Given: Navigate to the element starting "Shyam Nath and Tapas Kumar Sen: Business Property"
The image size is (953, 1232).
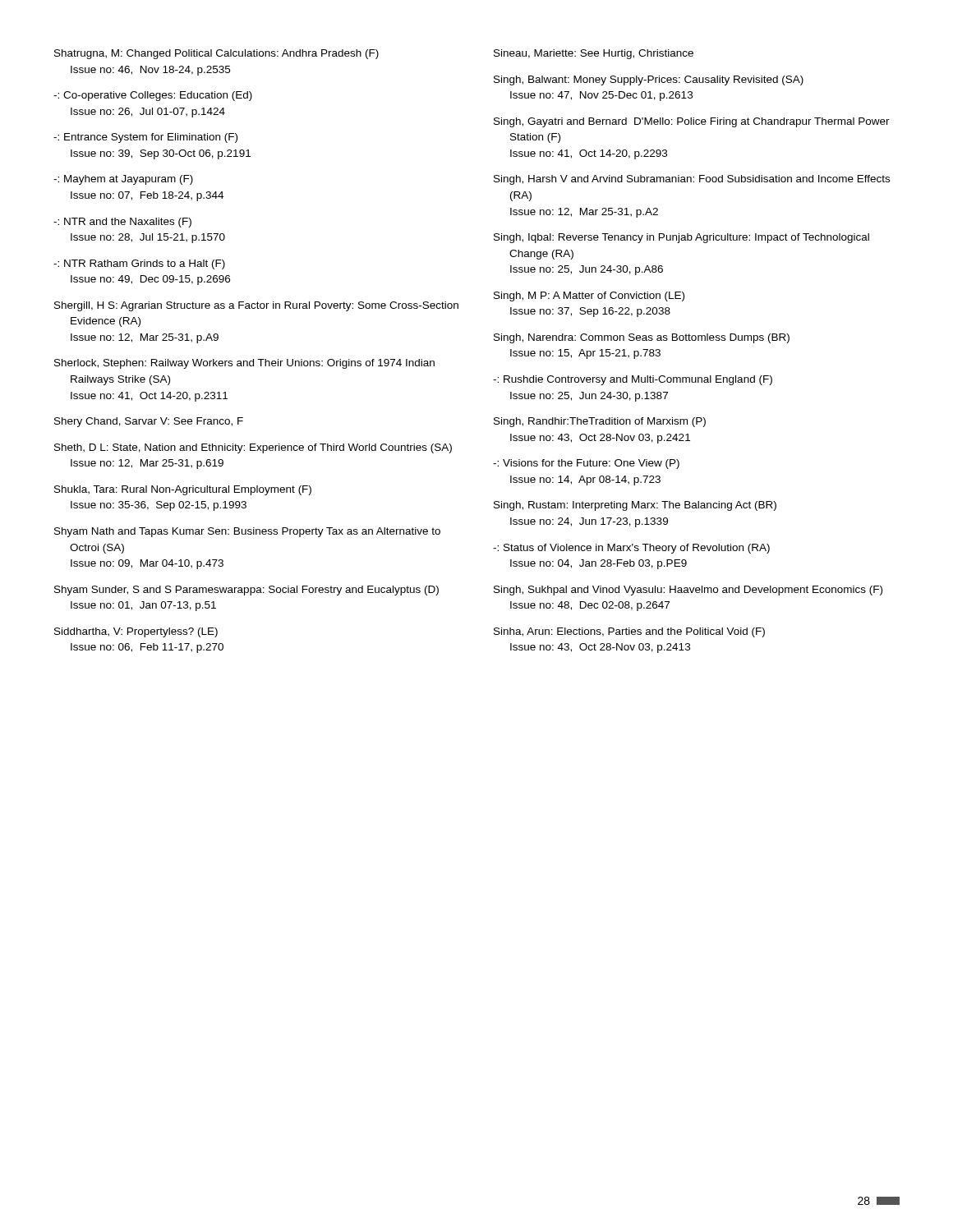Looking at the screenshot, I should (x=247, y=532).
